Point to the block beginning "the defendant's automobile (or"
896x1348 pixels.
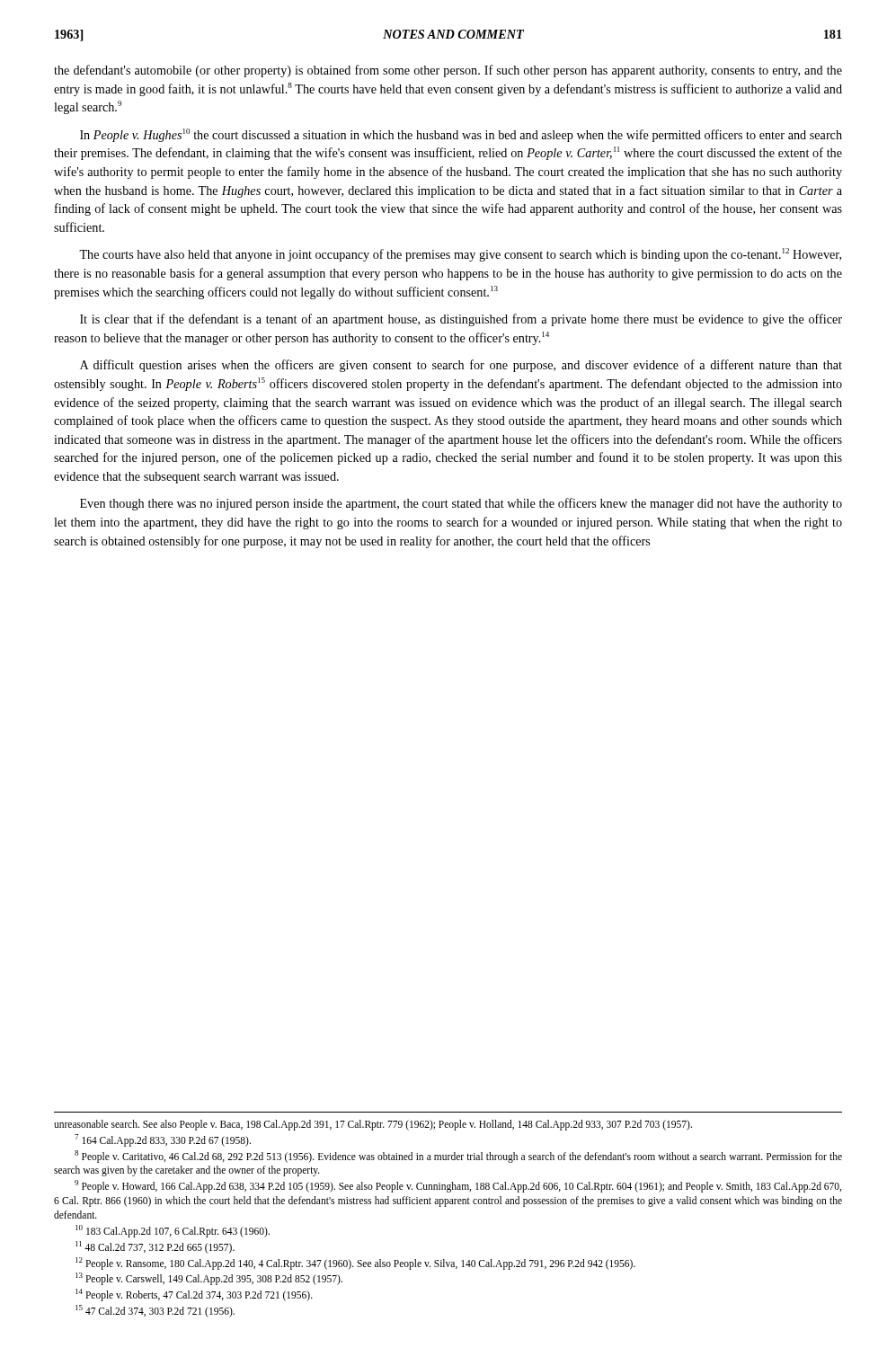[448, 306]
